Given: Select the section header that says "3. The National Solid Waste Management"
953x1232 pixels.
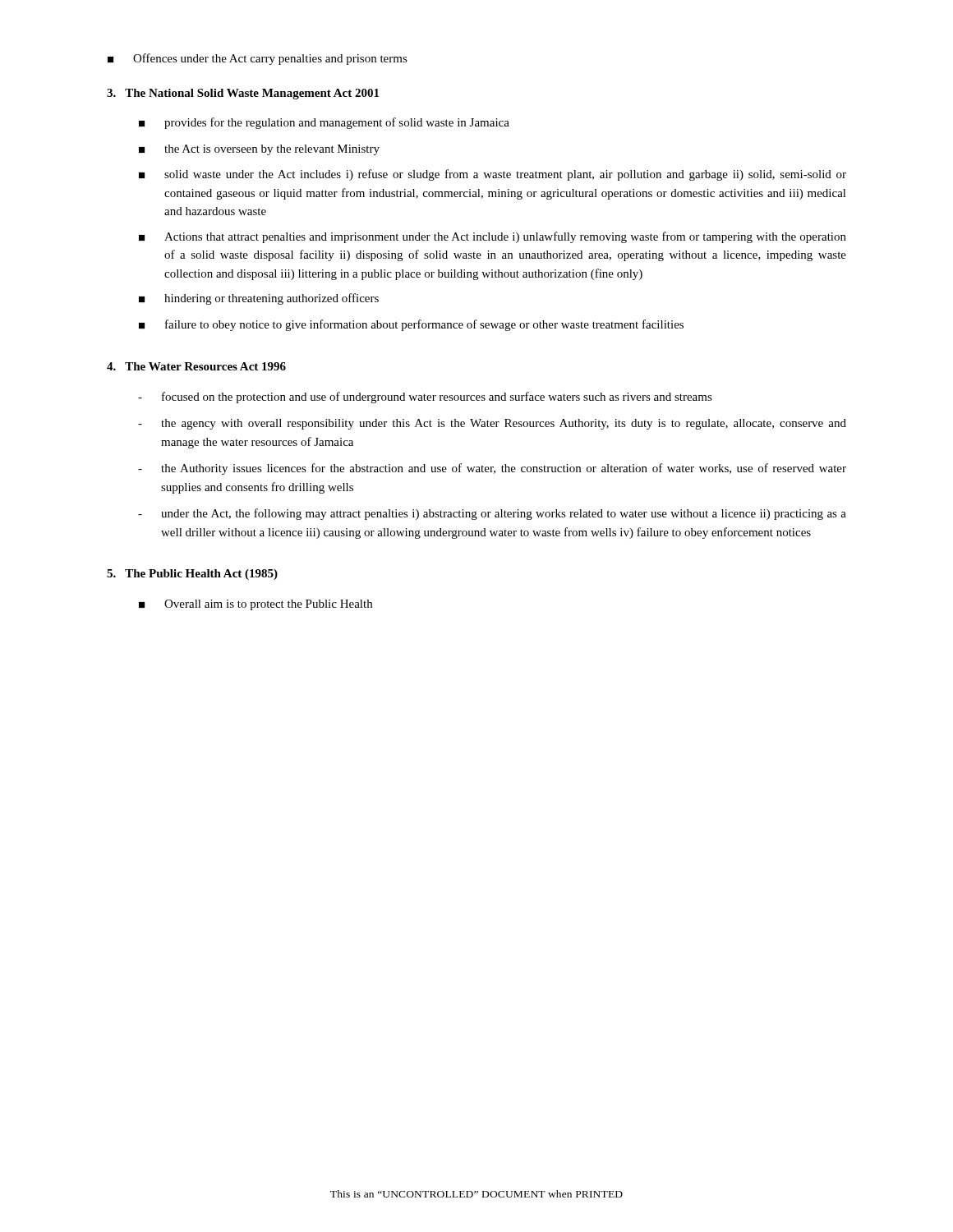Looking at the screenshot, I should (x=243, y=92).
